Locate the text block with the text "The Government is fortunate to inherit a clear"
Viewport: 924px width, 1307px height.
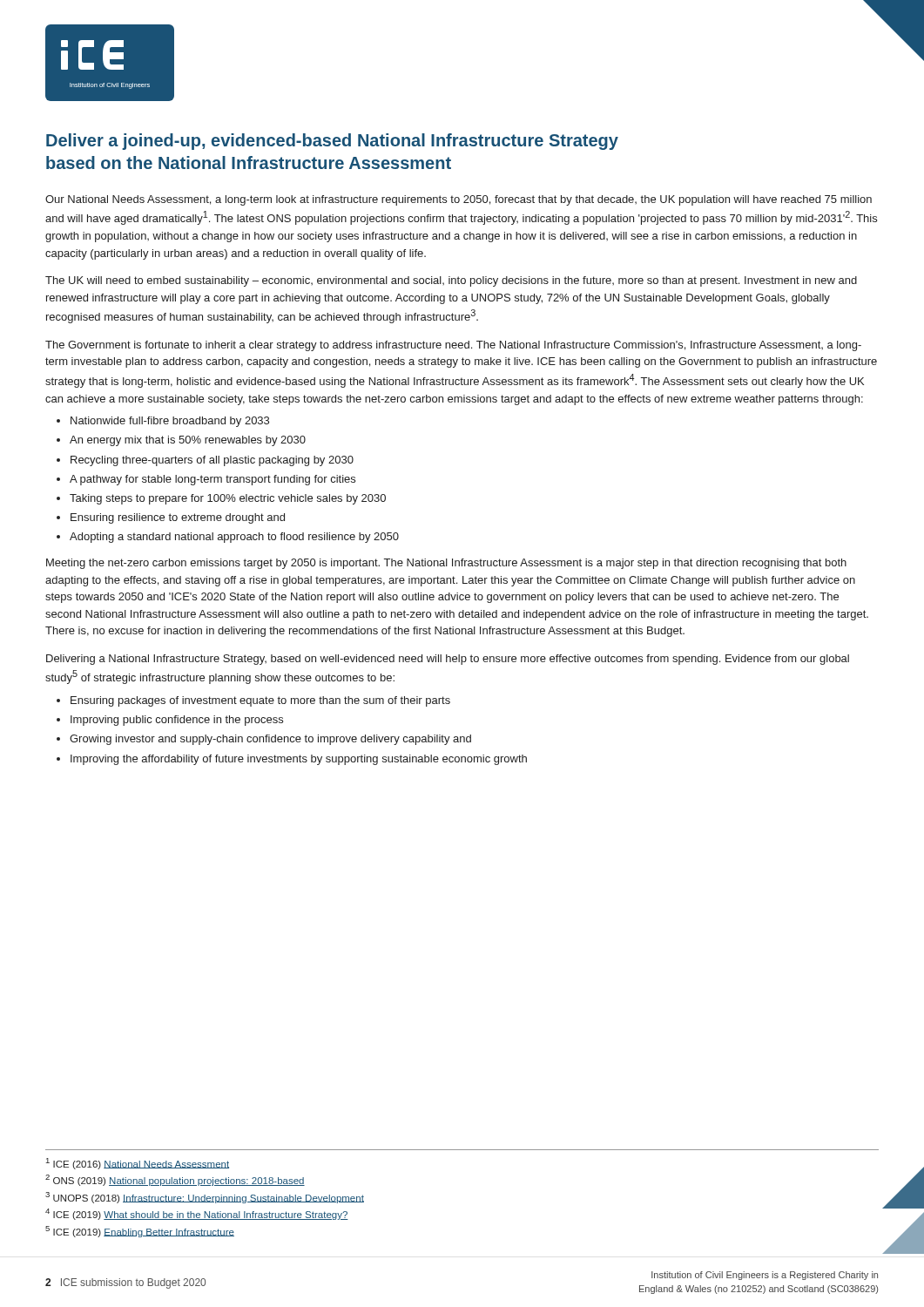pyautogui.click(x=462, y=372)
